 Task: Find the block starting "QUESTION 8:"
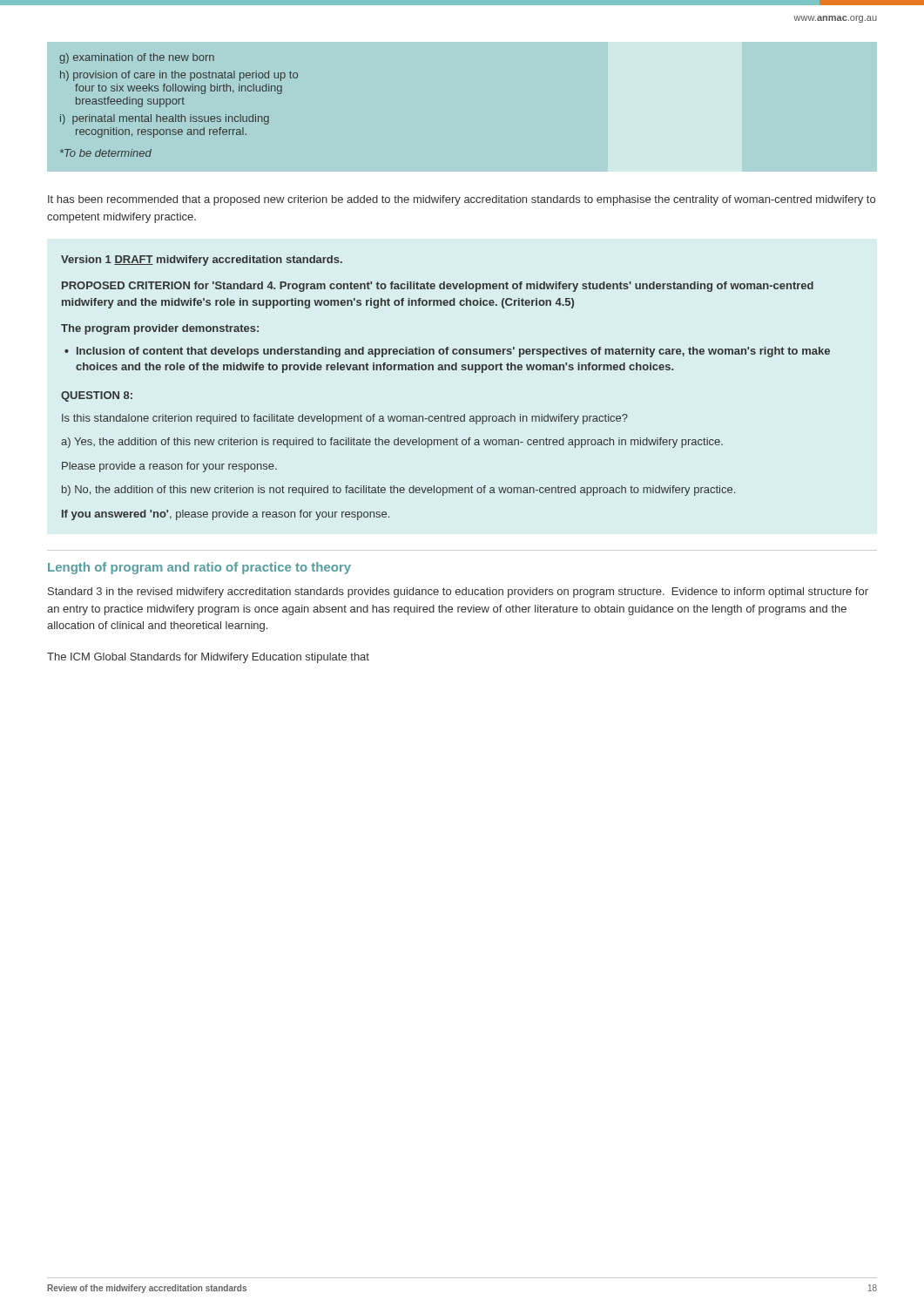coord(97,395)
